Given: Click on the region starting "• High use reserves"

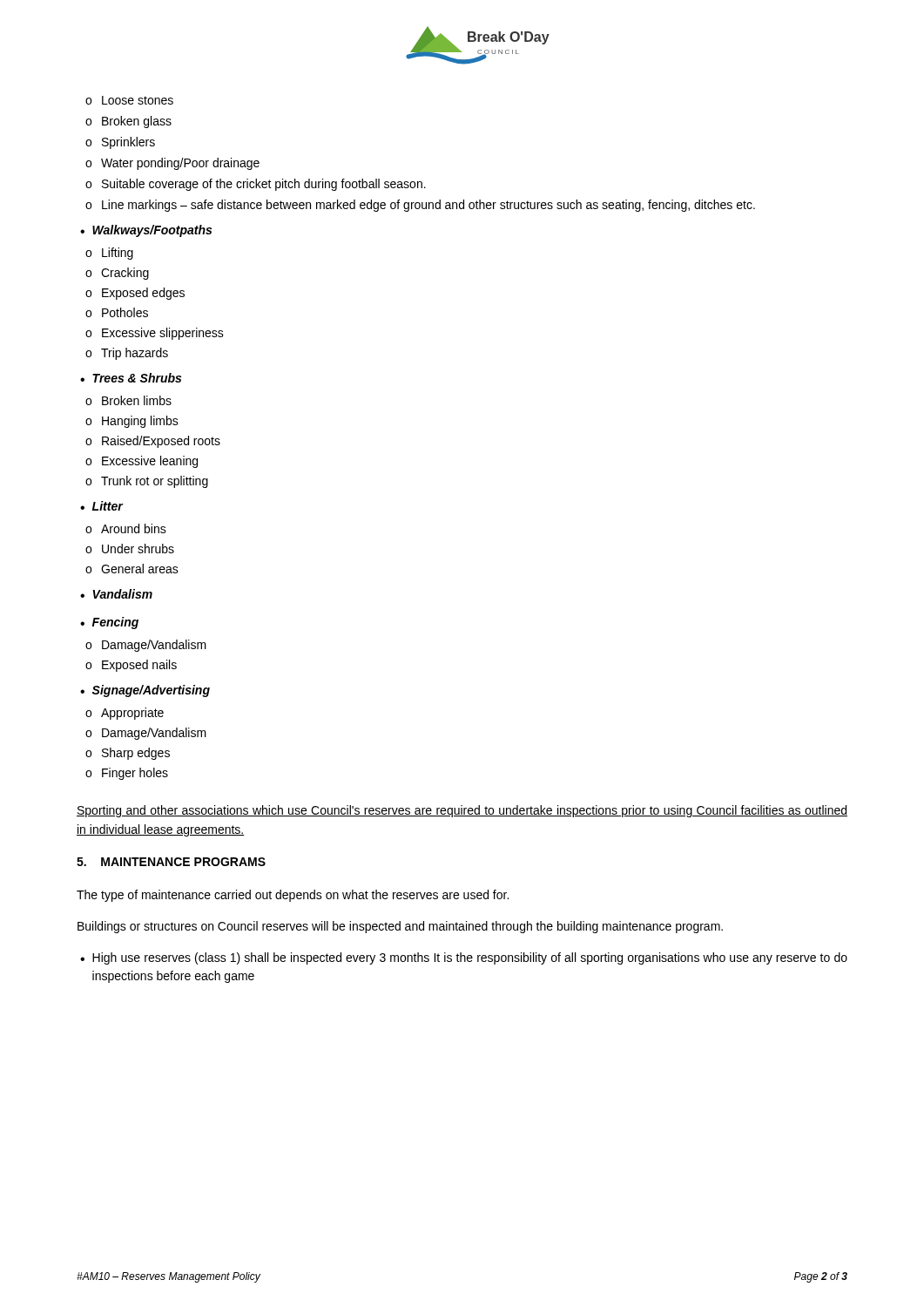Looking at the screenshot, I should coord(464,968).
